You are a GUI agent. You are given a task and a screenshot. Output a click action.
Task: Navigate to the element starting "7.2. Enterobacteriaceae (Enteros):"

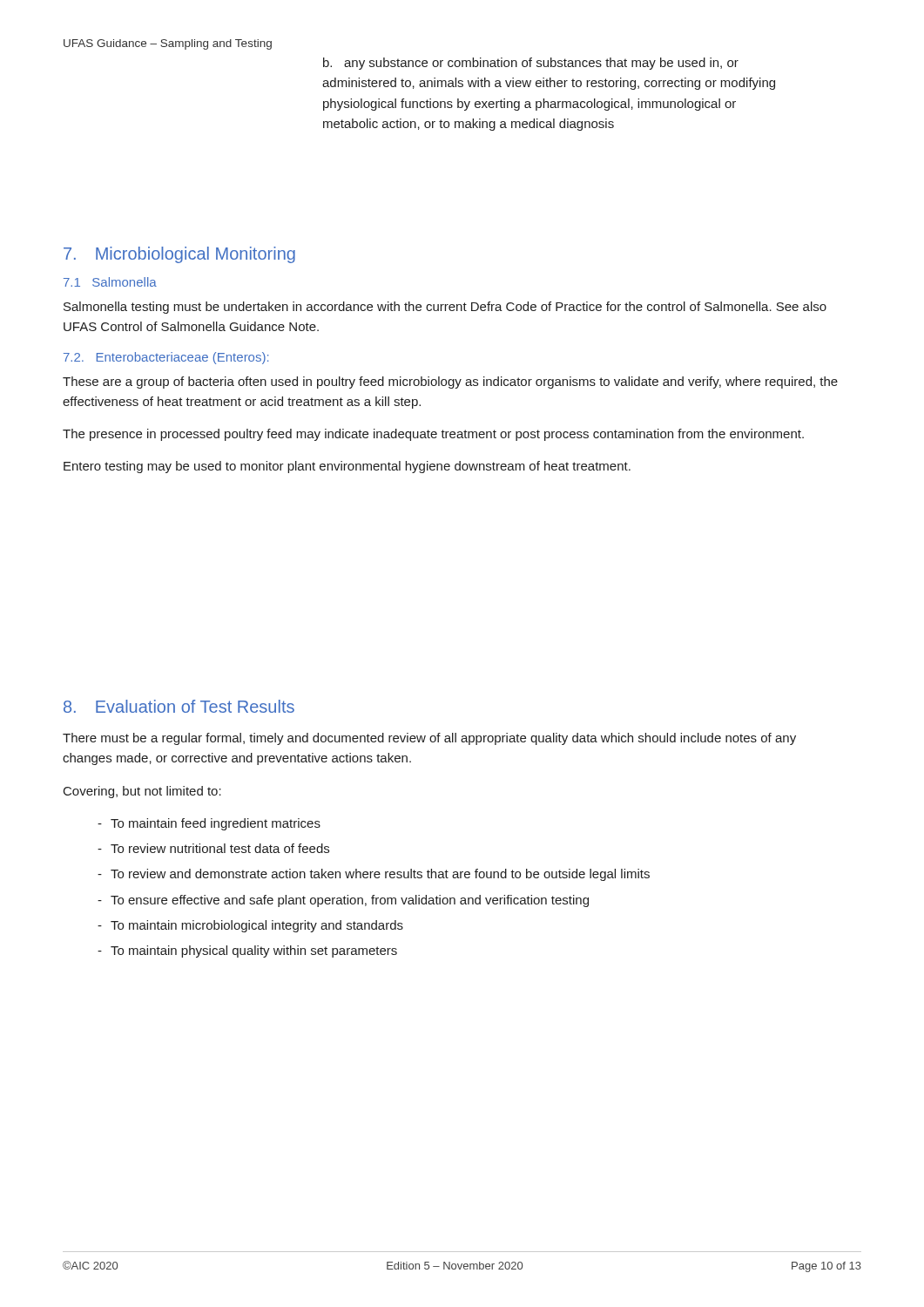click(x=166, y=356)
